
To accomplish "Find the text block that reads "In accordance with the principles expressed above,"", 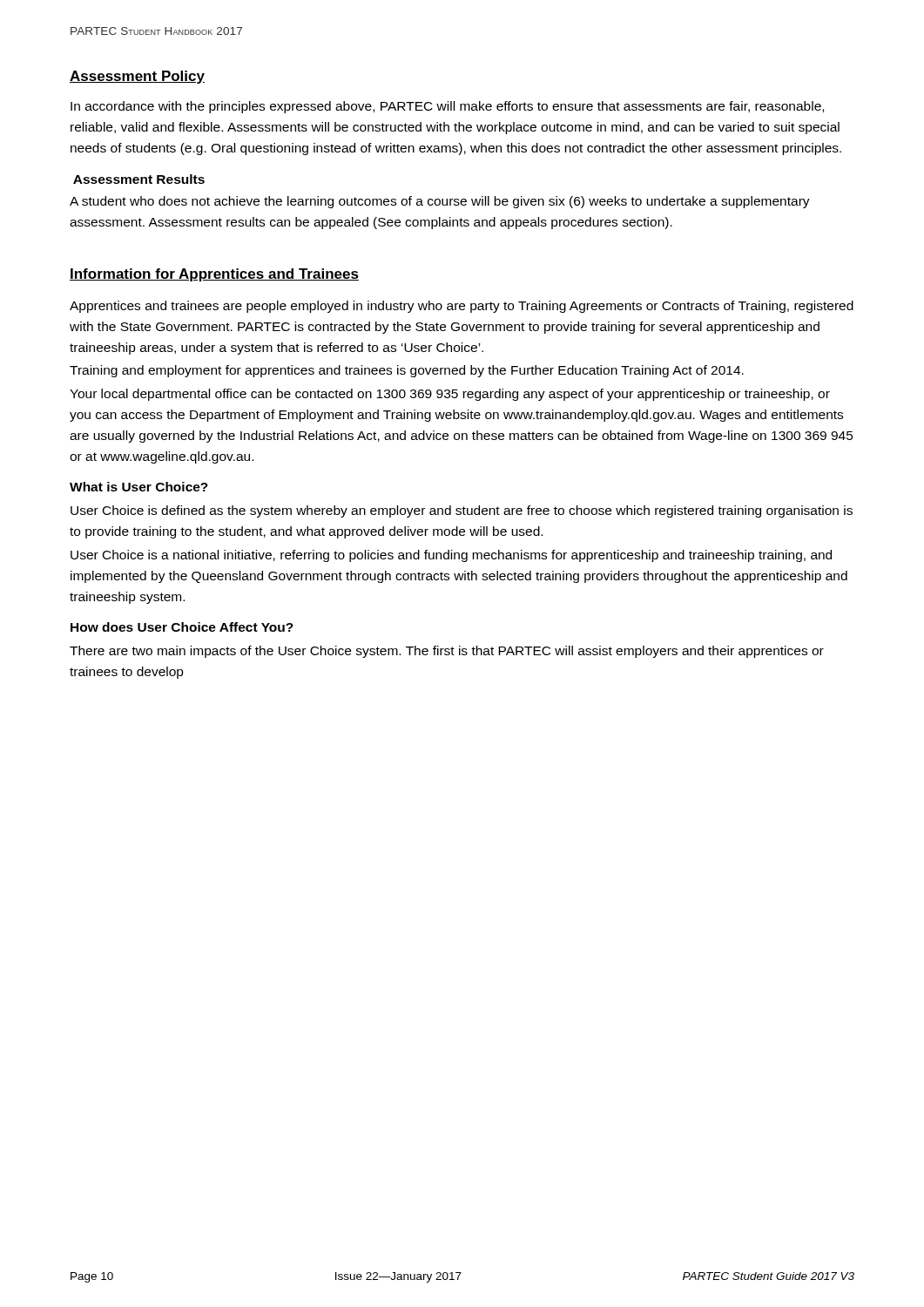I will (x=456, y=127).
